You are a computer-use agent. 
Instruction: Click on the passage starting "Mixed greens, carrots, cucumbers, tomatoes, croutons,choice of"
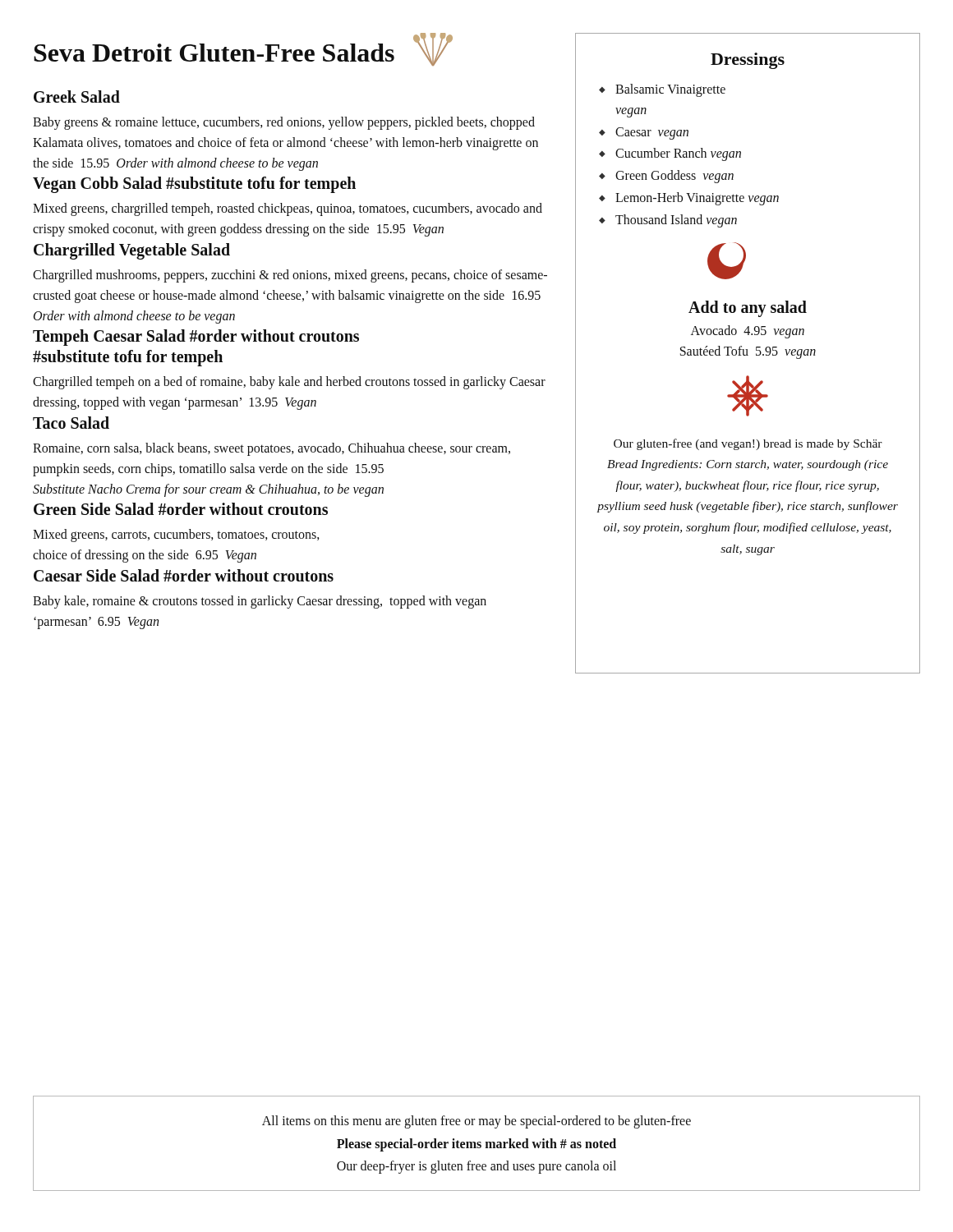pyautogui.click(x=292, y=545)
